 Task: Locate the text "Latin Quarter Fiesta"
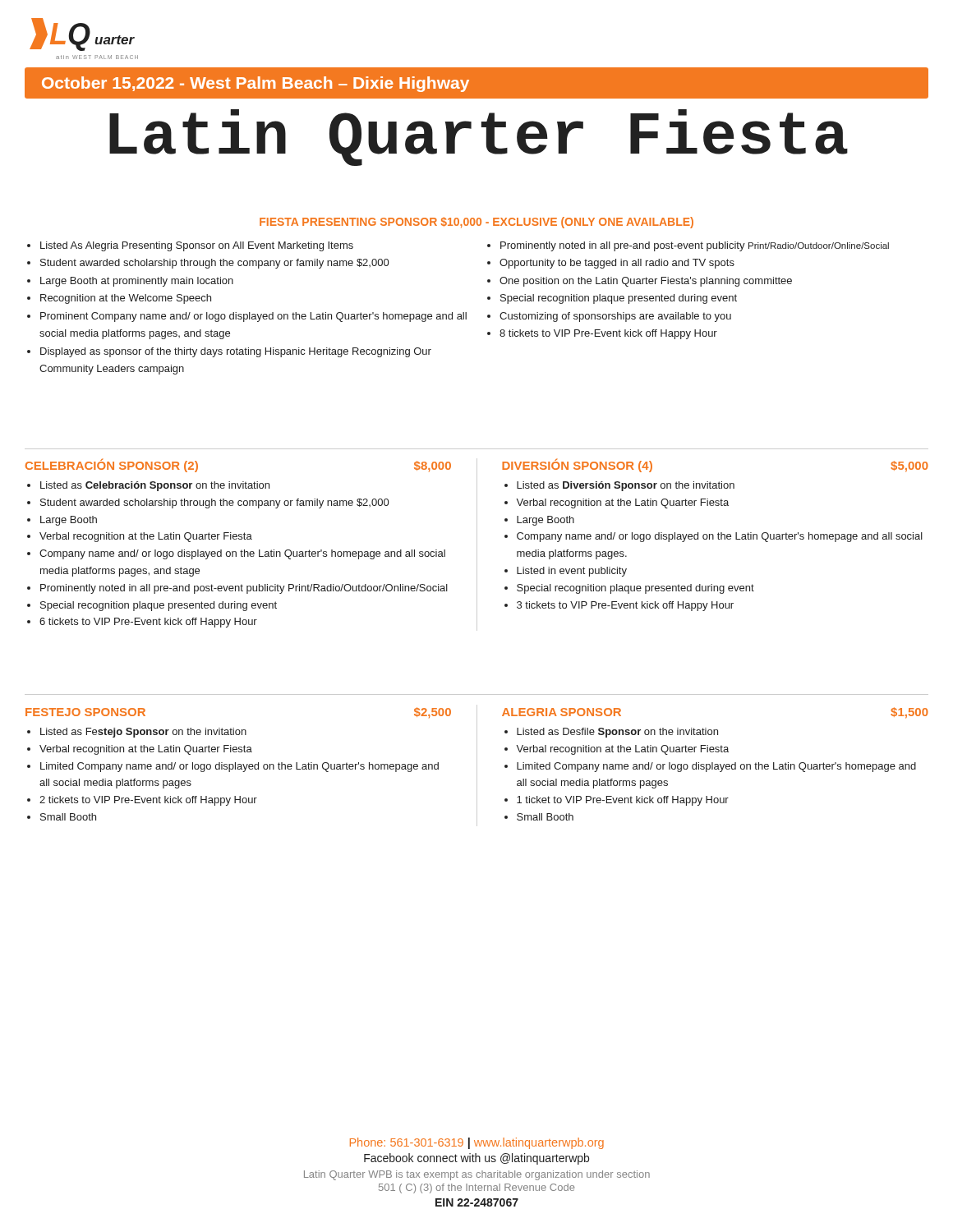pos(476,137)
